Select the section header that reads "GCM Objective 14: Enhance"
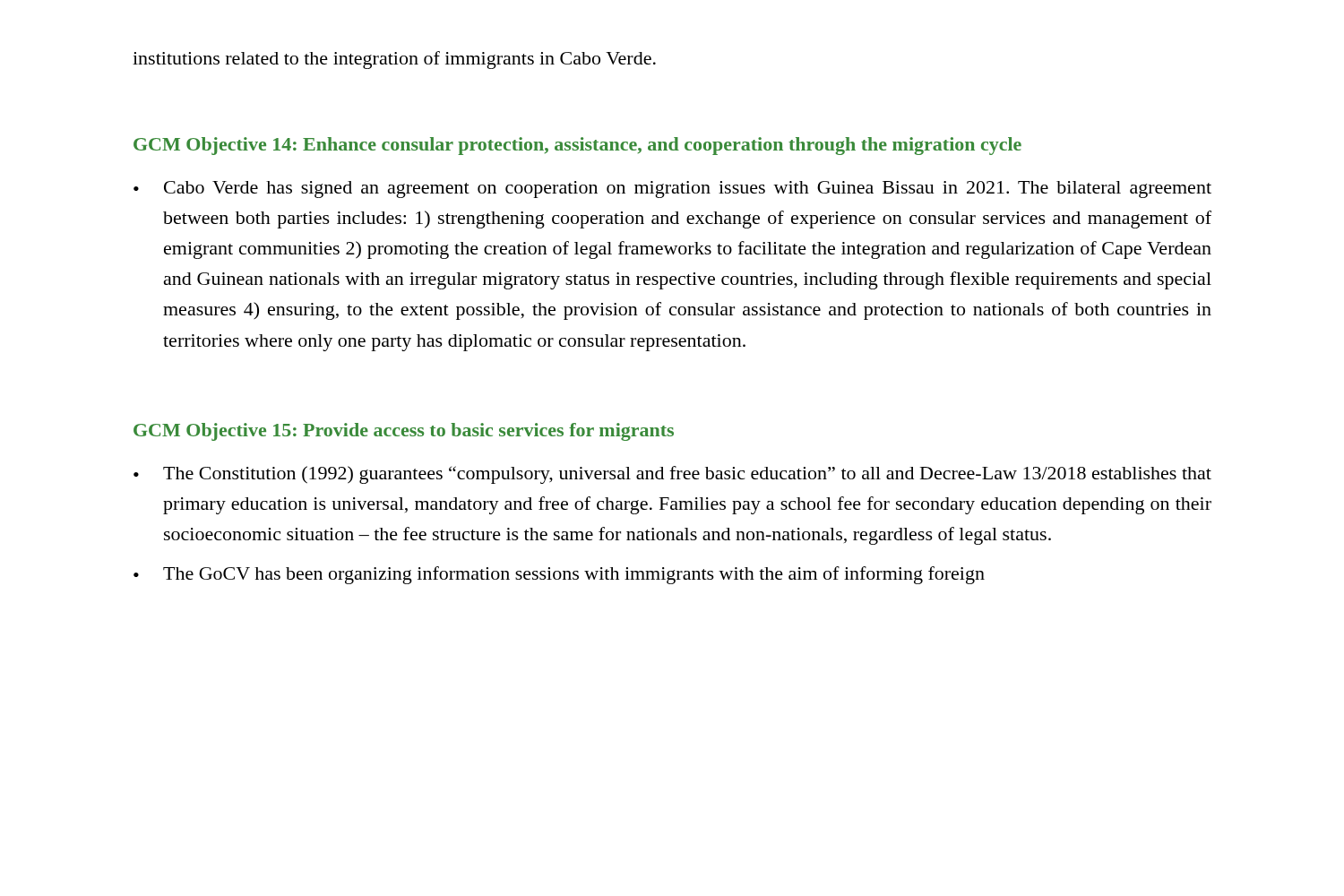 click(x=577, y=144)
